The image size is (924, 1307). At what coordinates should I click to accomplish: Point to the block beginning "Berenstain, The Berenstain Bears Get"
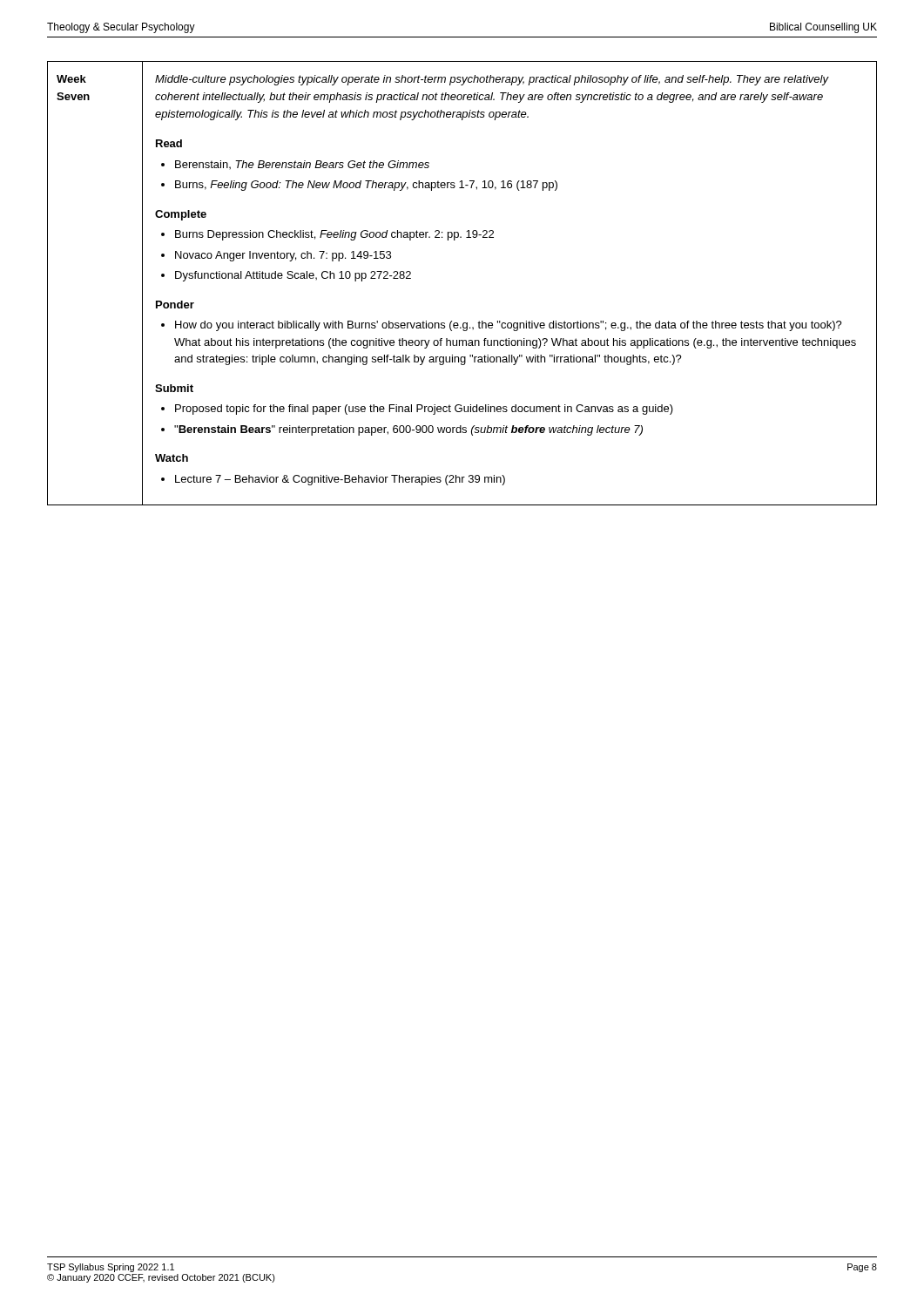pos(302,164)
